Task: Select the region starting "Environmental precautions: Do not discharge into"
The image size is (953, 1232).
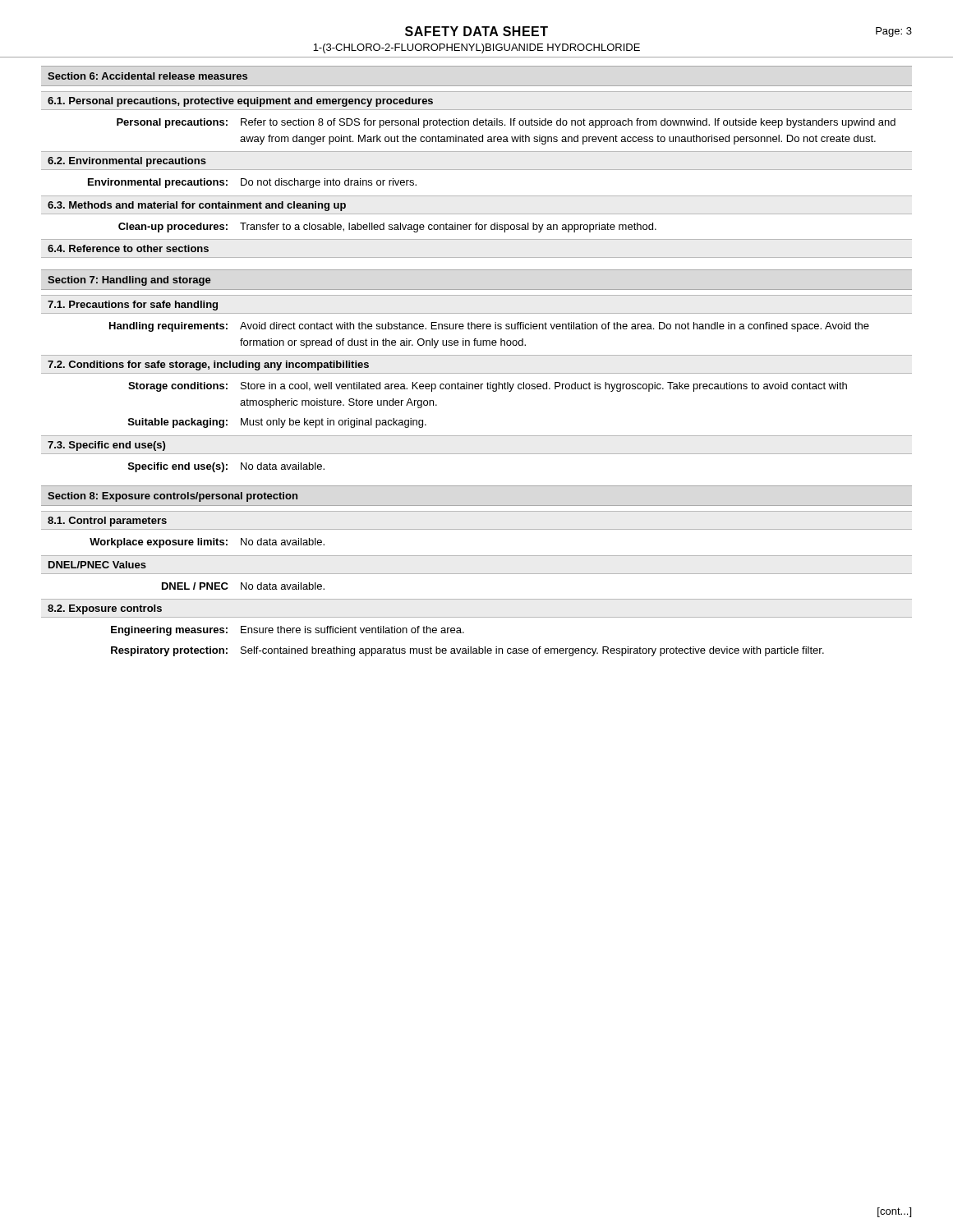Action: coord(252,183)
